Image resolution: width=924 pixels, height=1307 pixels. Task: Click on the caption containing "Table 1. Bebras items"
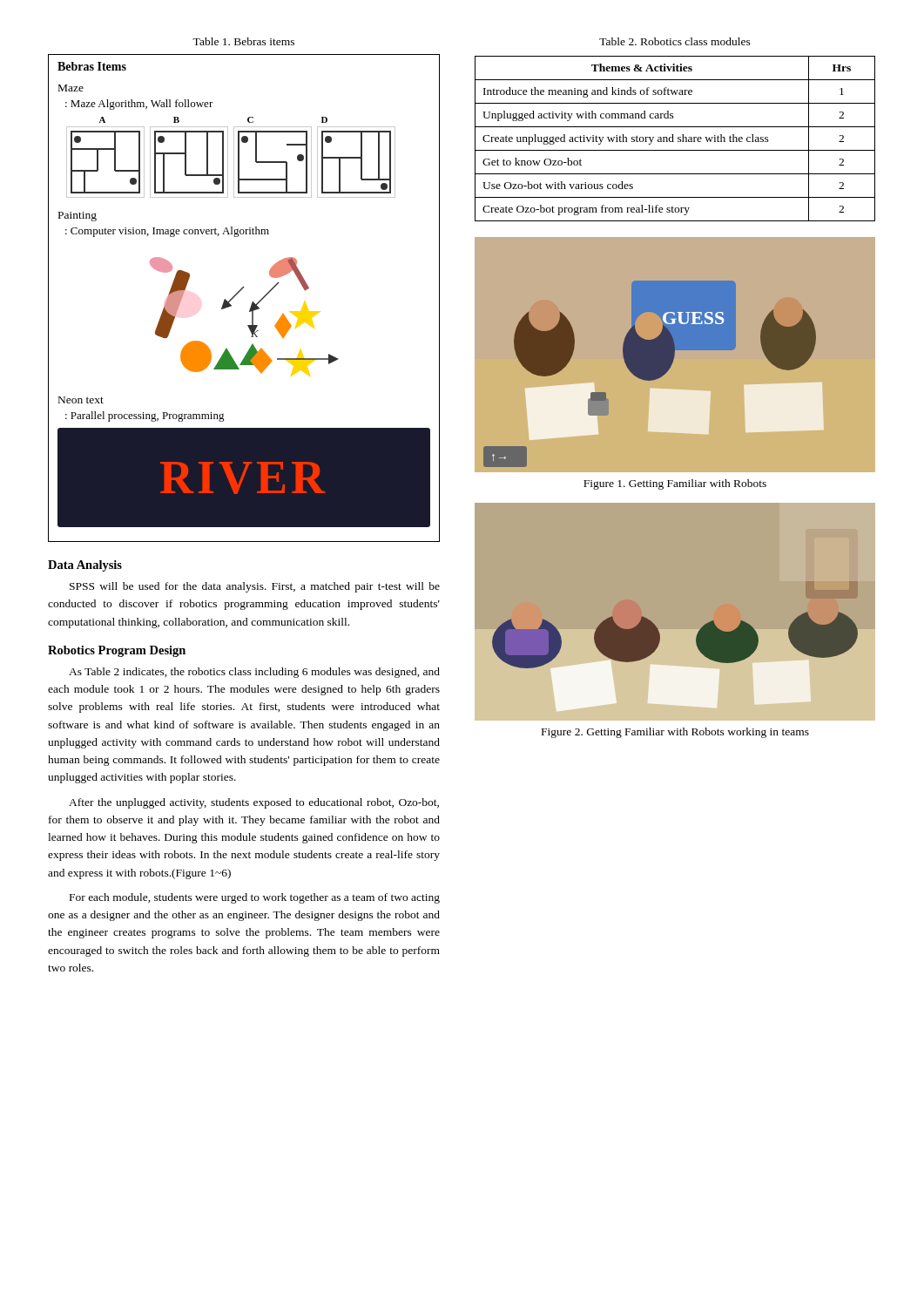coord(244,41)
